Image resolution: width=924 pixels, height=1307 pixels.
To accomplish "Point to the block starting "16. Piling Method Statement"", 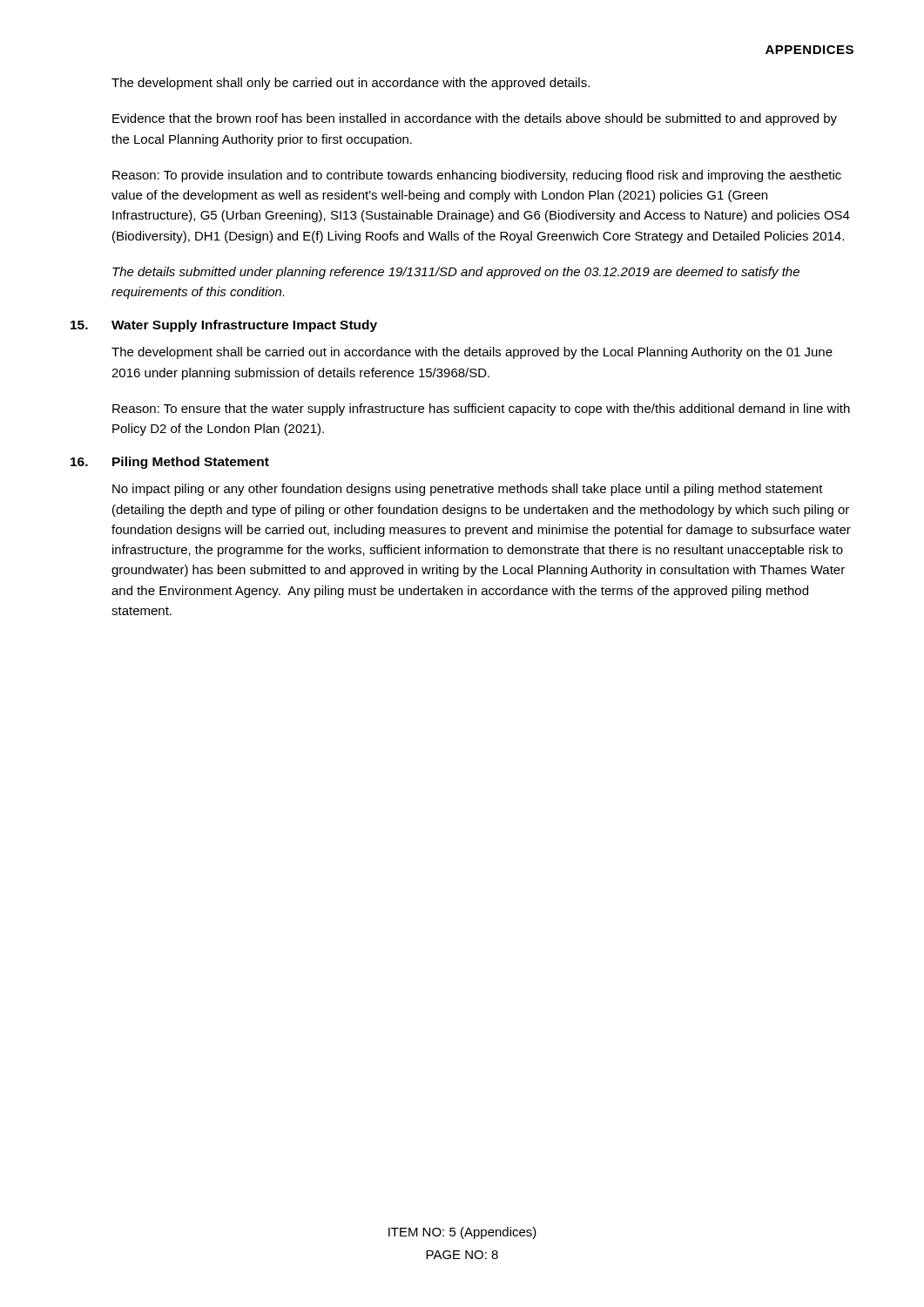I will pyautogui.click(x=169, y=462).
